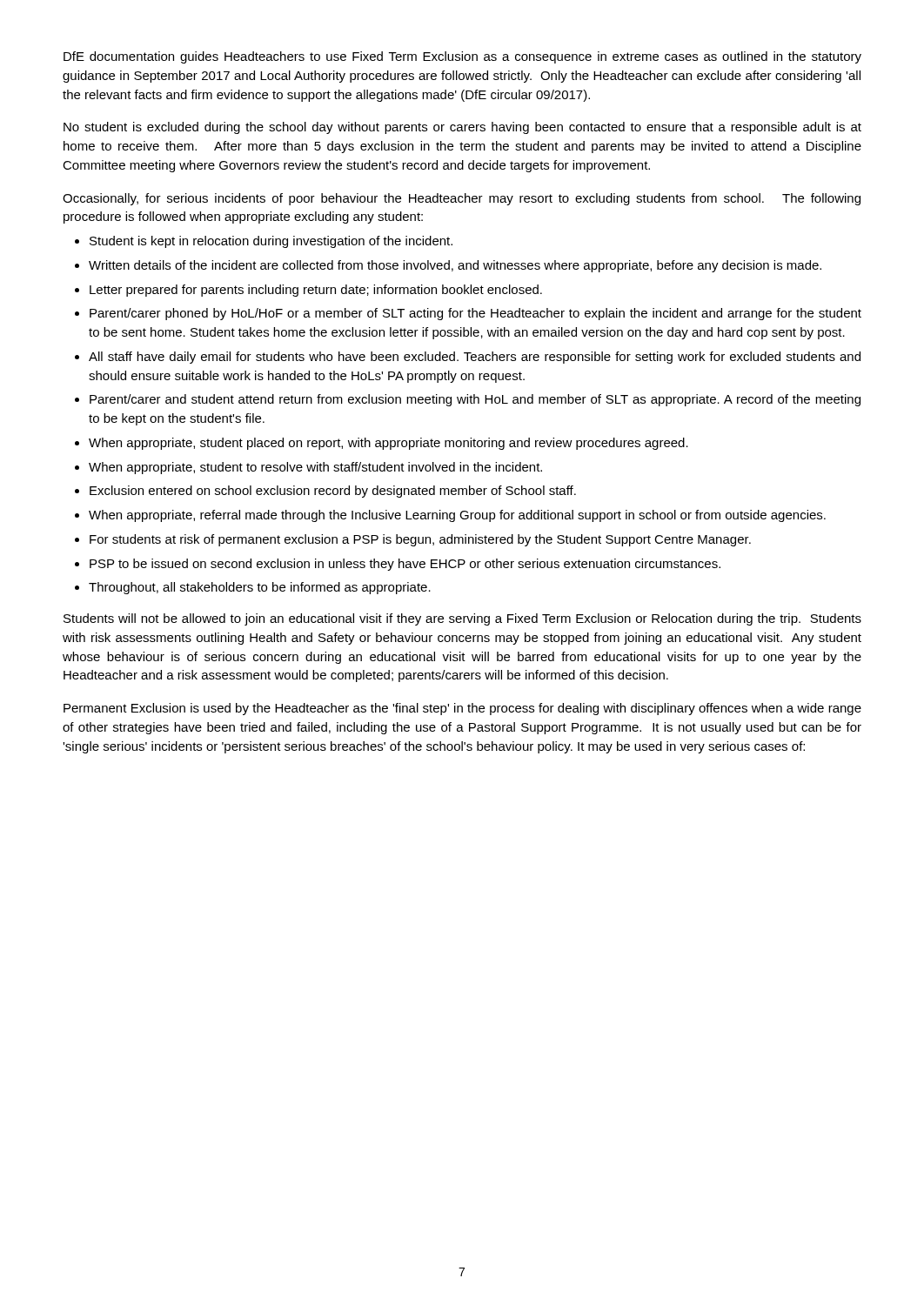Image resolution: width=924 pixels, height=1305 pixels.
Task: Locate the text block that reads "DfE documentation guides"
Action: tap(462, 75)
